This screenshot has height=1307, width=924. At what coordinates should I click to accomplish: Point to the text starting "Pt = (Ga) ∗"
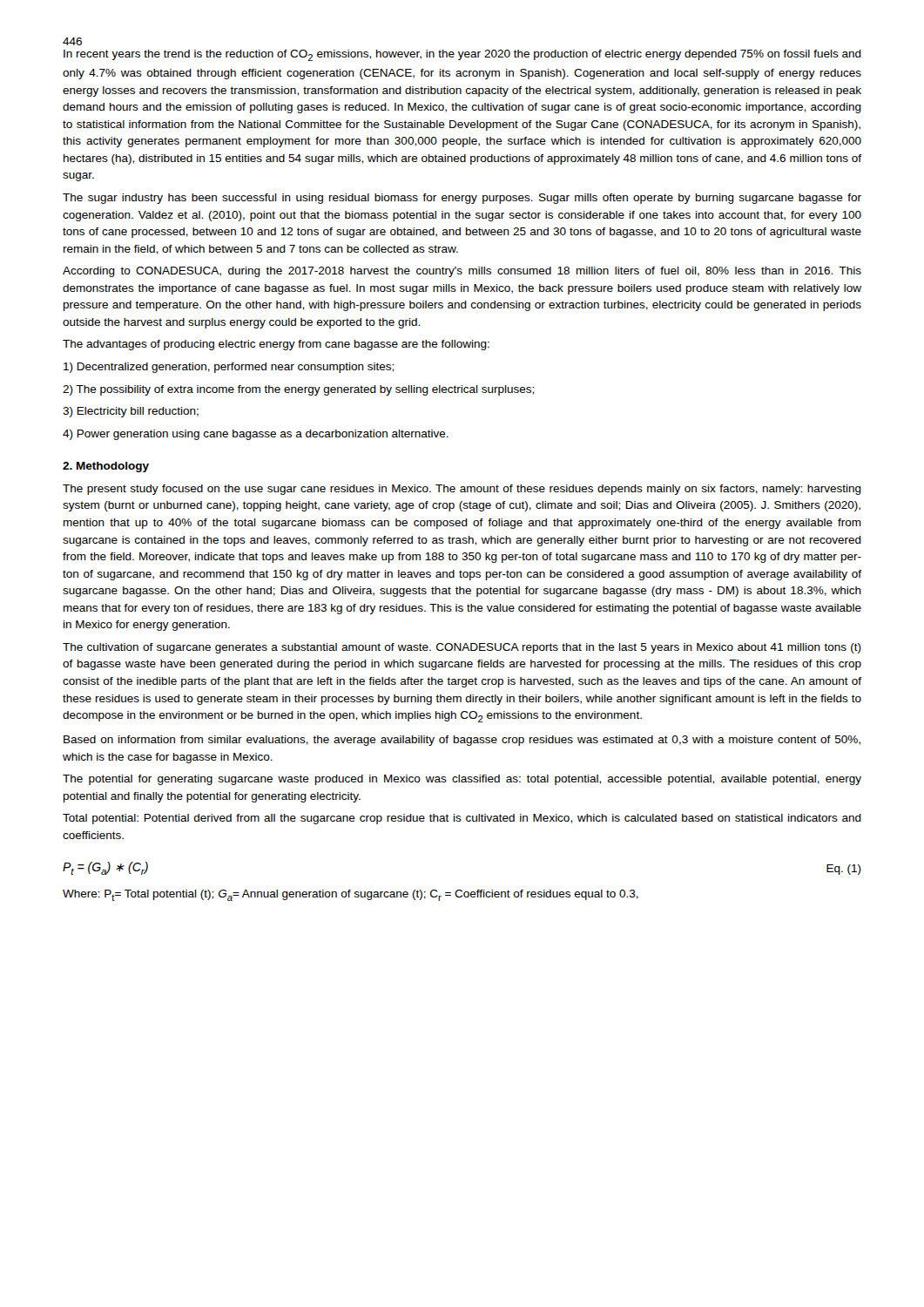tap(99, 868)
